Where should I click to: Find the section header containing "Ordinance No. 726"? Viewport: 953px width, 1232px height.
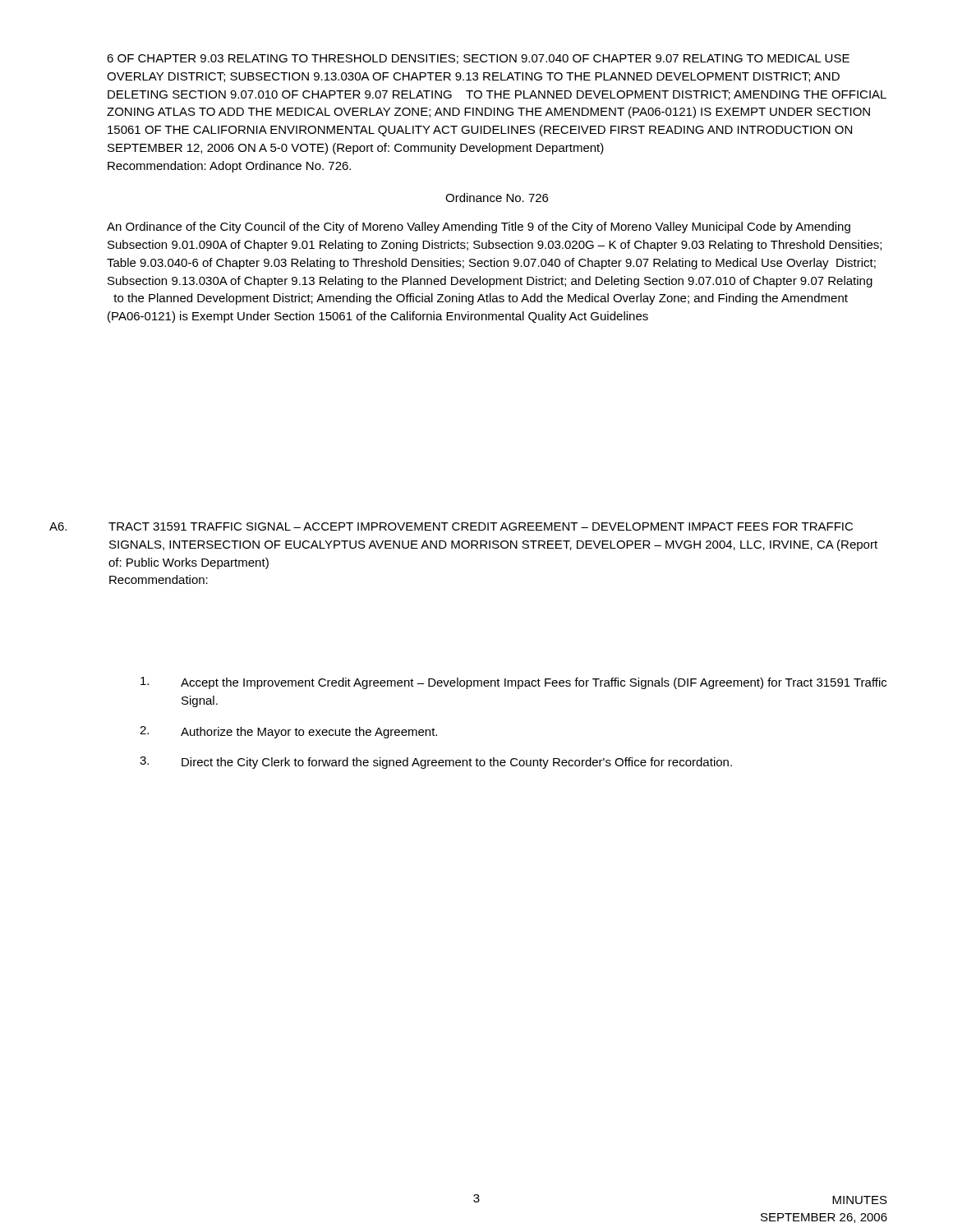click(x=497, y=198)
